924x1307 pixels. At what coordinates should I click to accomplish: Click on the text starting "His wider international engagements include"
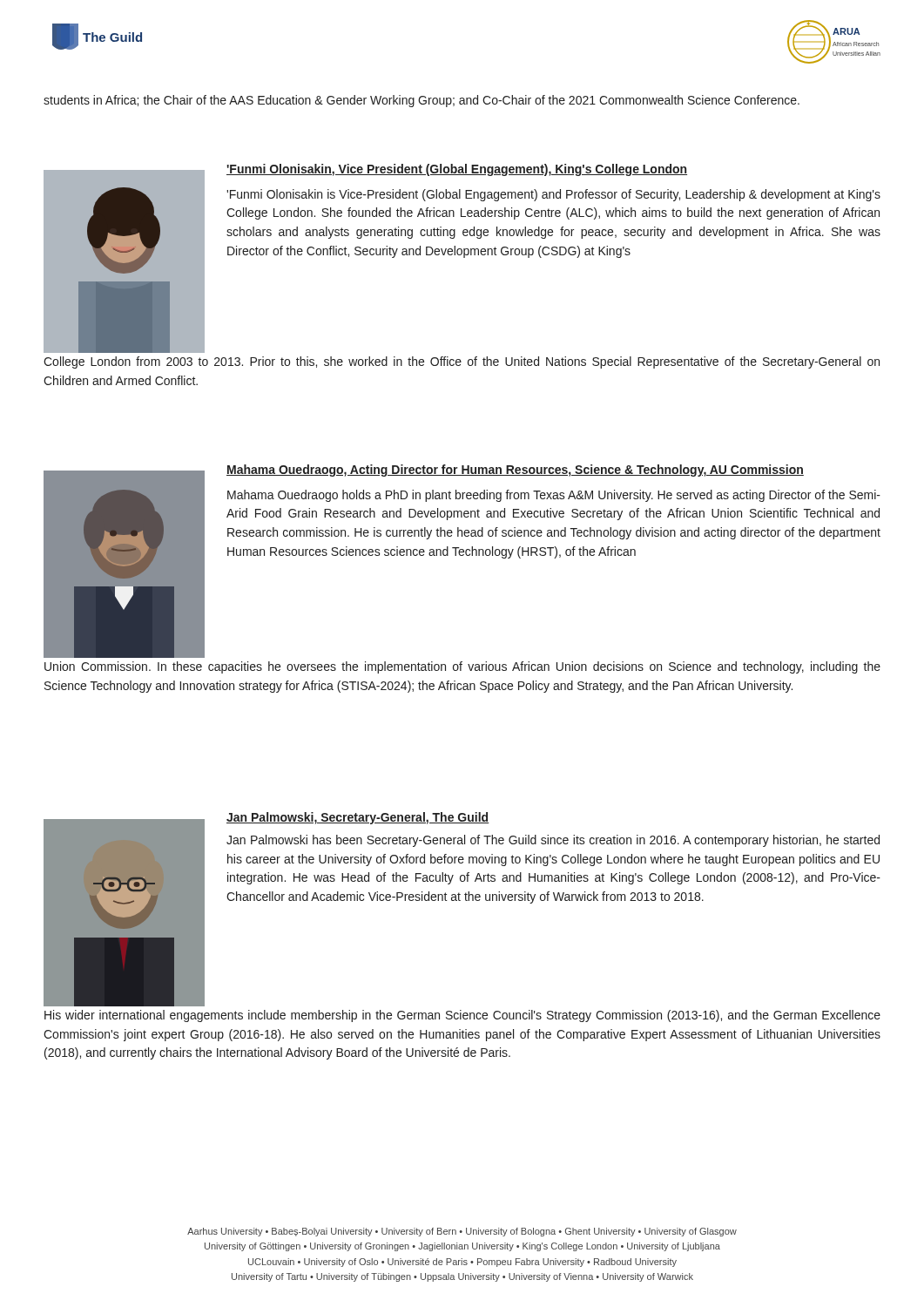click(462, 1034)
